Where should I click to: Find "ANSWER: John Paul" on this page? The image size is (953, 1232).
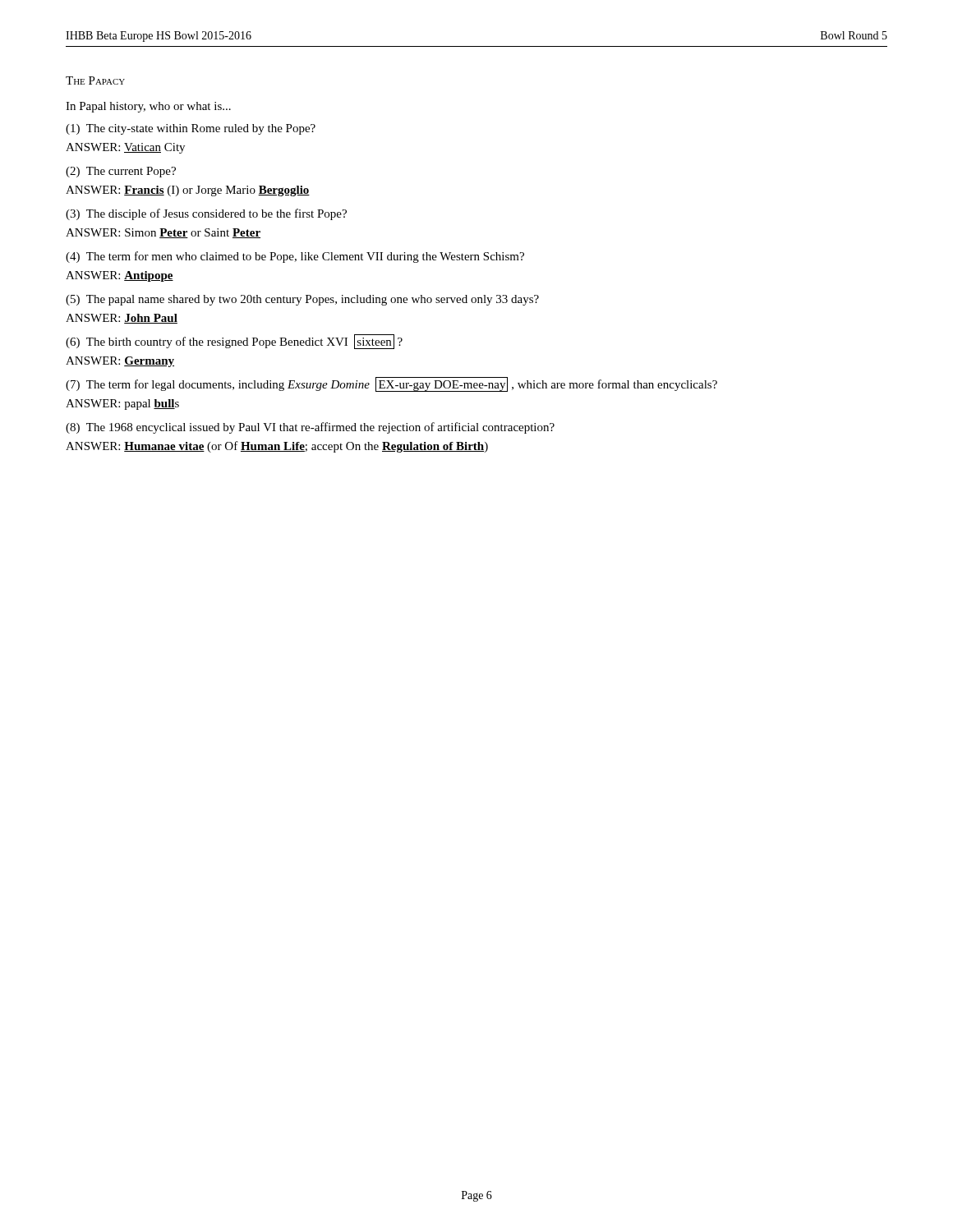122,318
